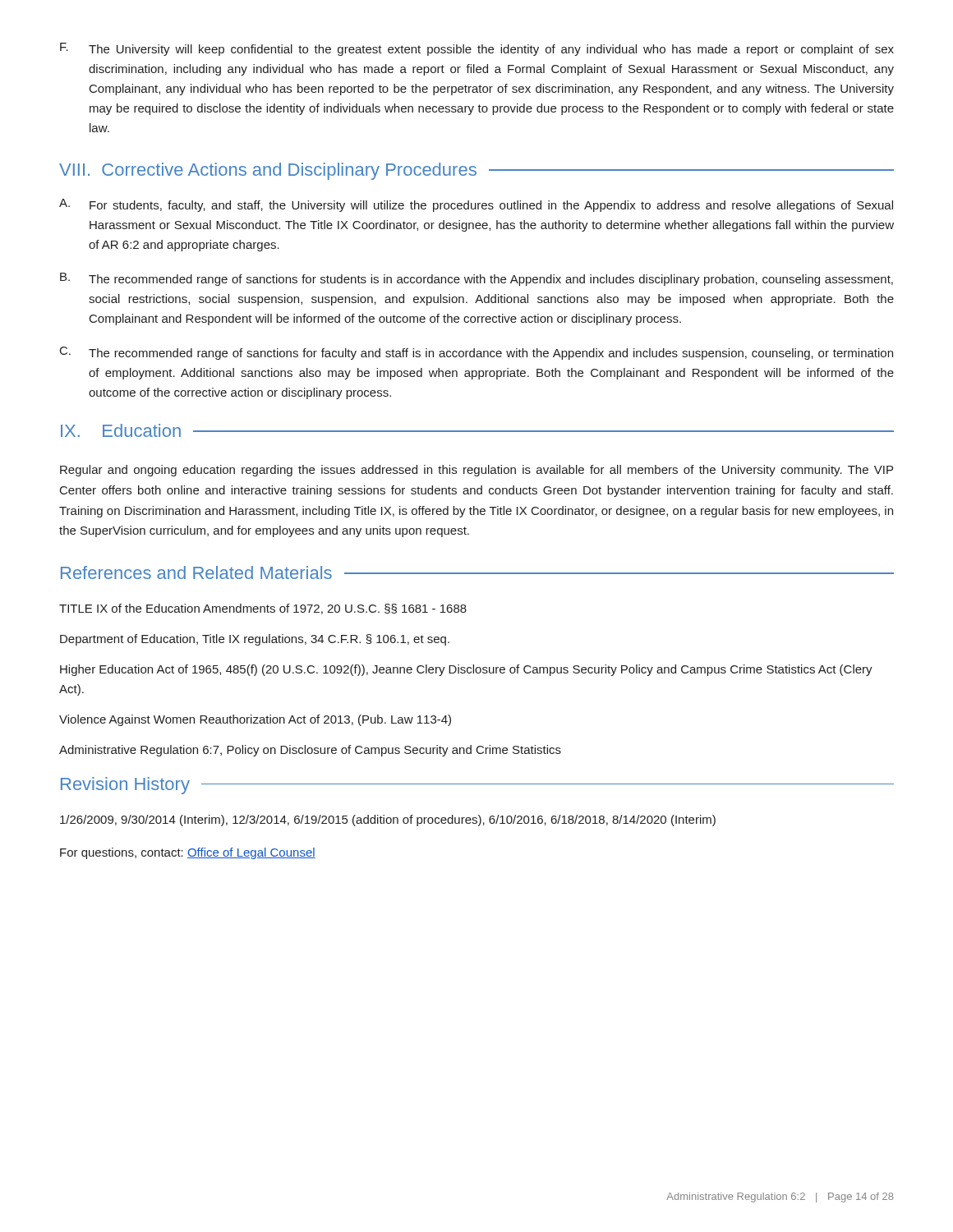953x1232 pixels.
Task: Click on the list item containing "F. The University will keep"
Action: coord(476,89)
